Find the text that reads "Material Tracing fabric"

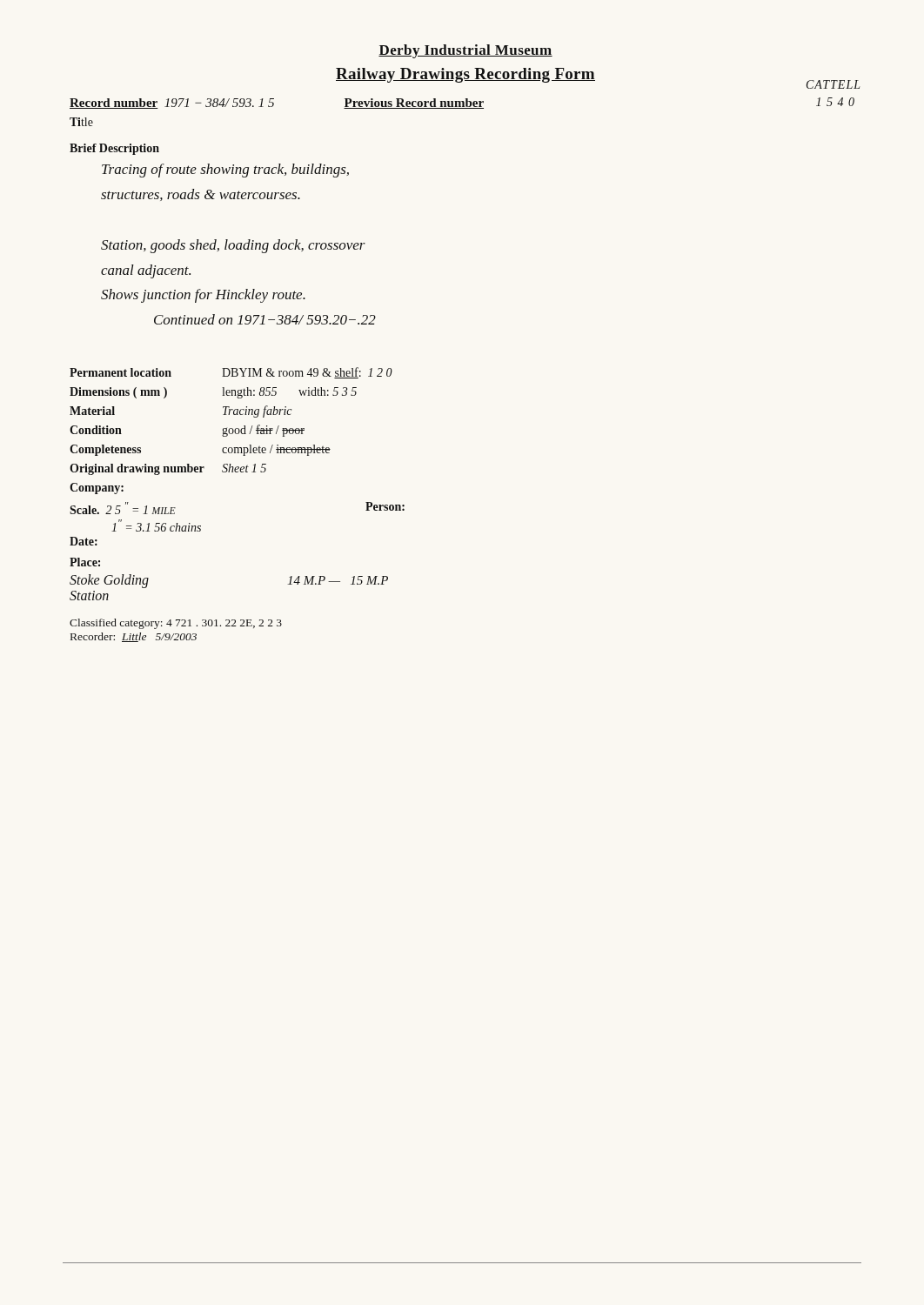[x=92, y=411]
